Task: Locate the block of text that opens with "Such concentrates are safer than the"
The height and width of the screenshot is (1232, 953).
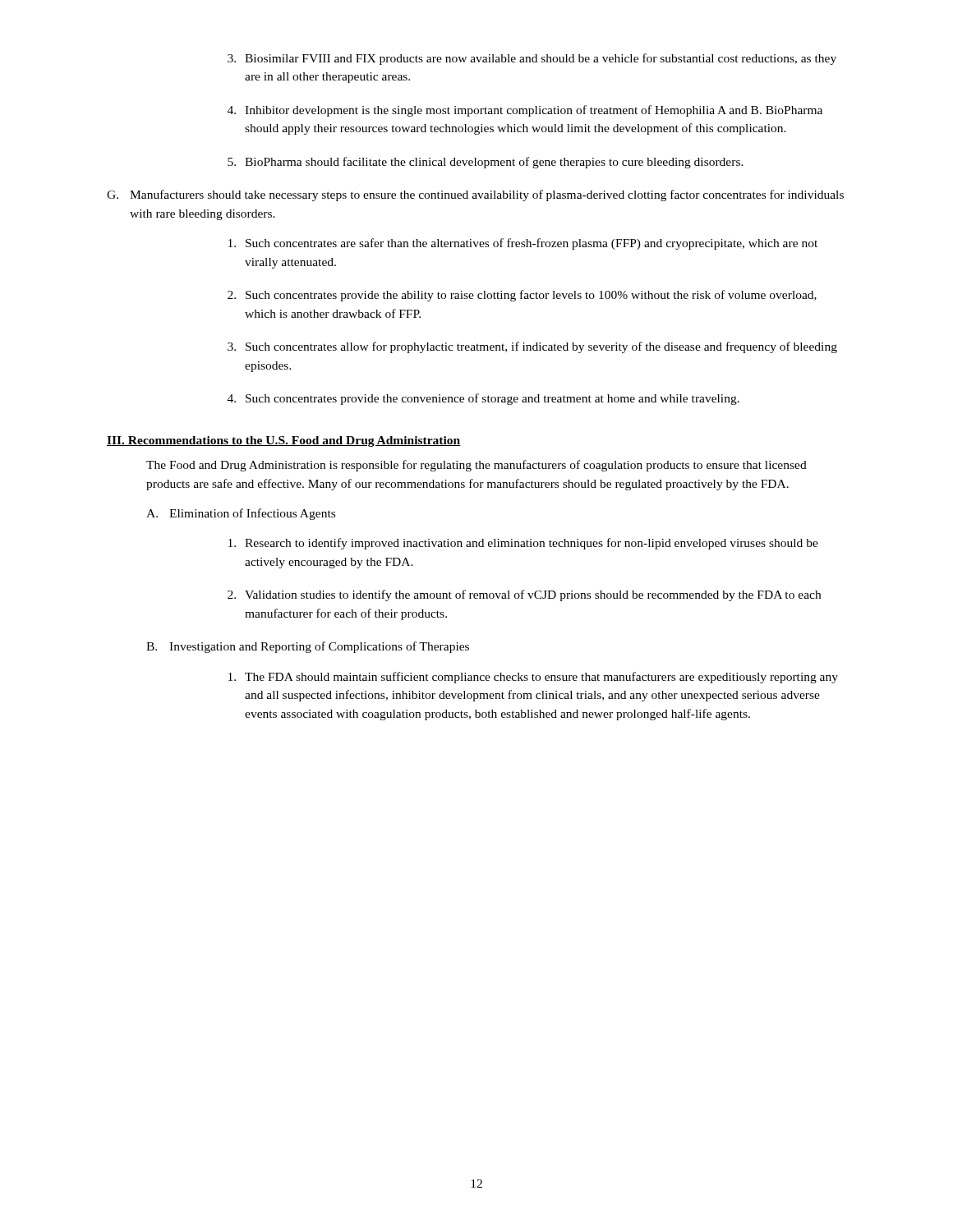Action: point(526,253)
